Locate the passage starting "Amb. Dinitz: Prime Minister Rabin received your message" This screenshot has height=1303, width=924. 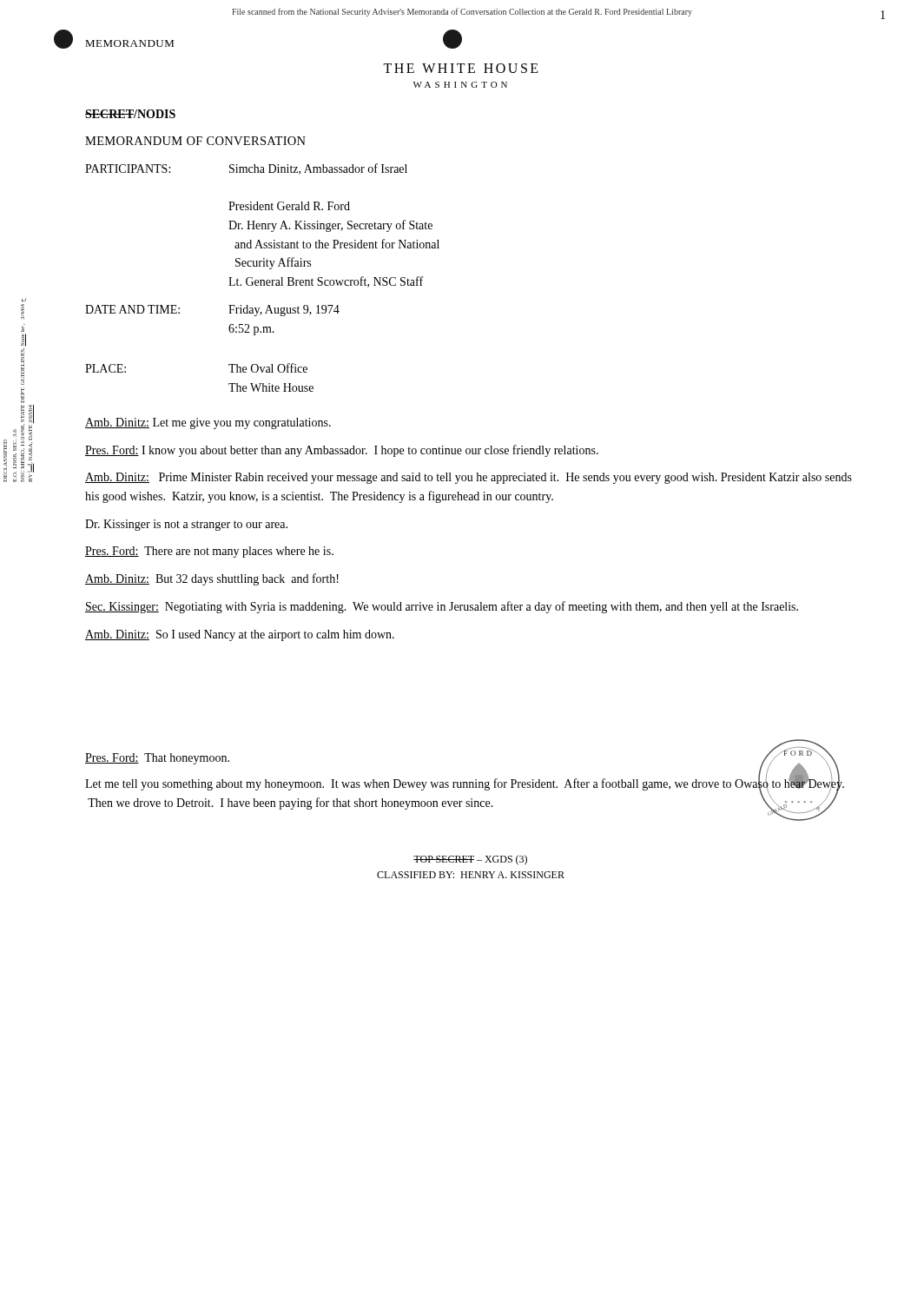click(x=469, y=487)
